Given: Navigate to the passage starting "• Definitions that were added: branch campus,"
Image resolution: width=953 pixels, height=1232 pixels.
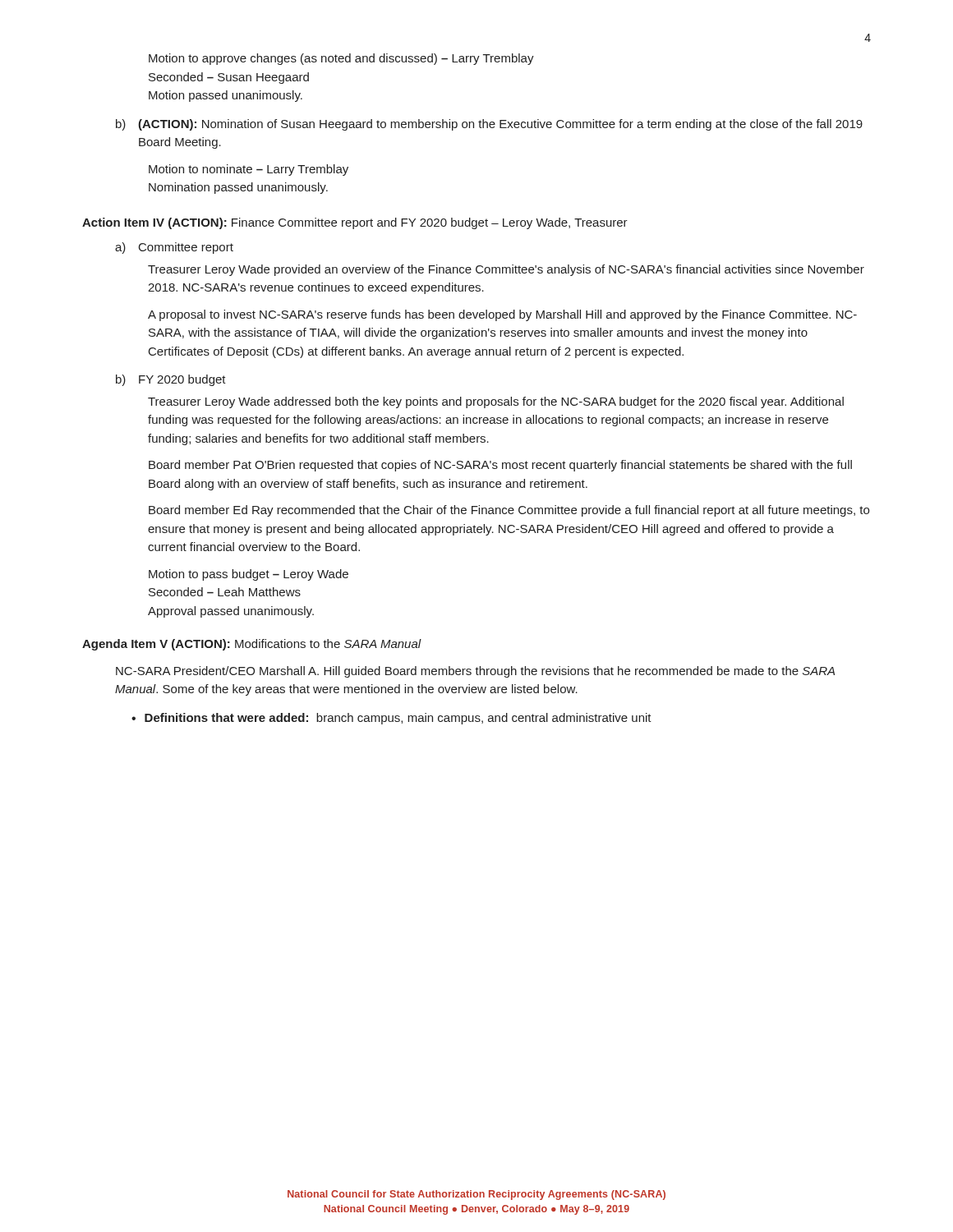Looking at the screenshot, I should 501,718.
